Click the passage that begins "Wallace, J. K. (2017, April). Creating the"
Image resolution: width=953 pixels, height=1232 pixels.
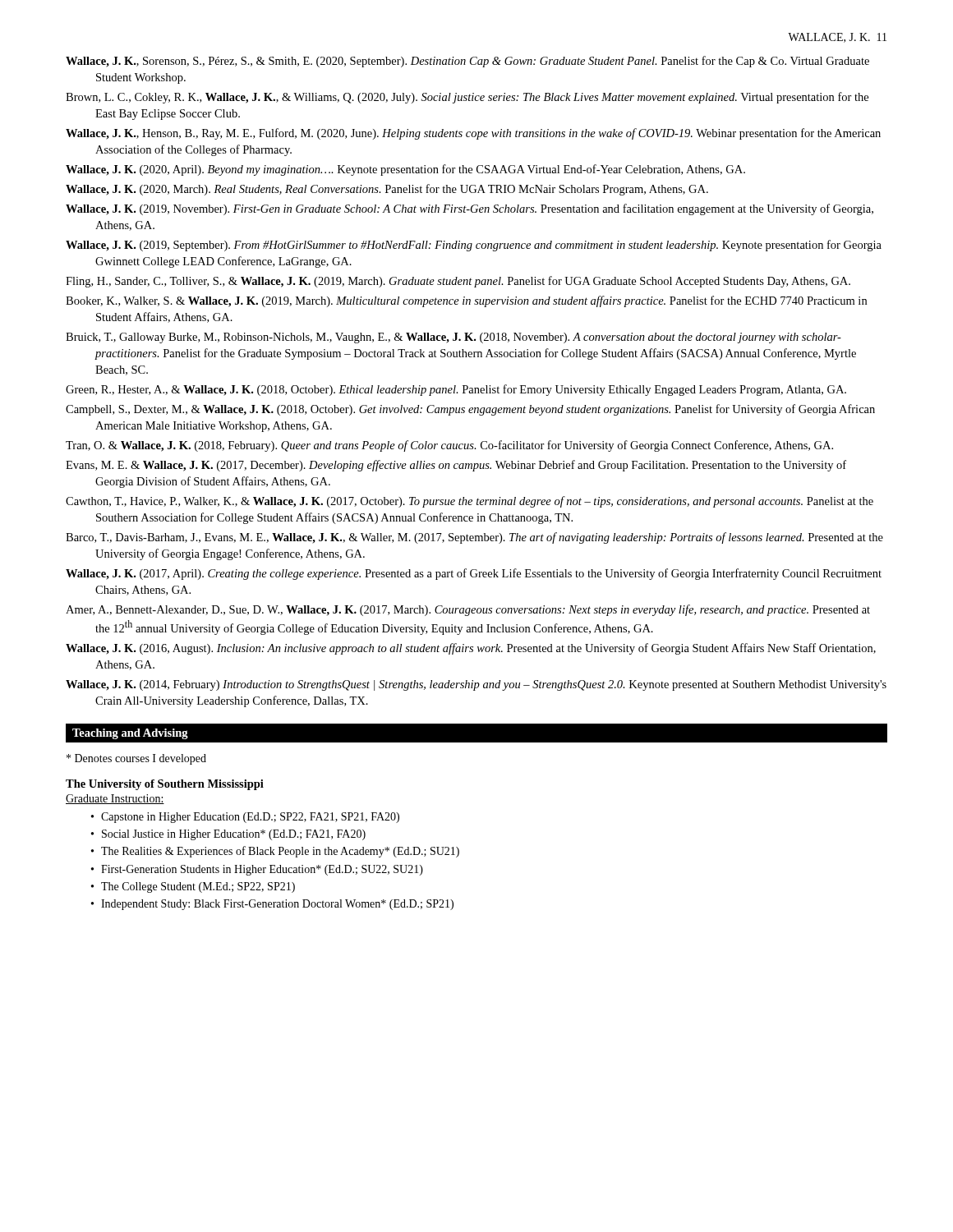(x=474, y=582)
